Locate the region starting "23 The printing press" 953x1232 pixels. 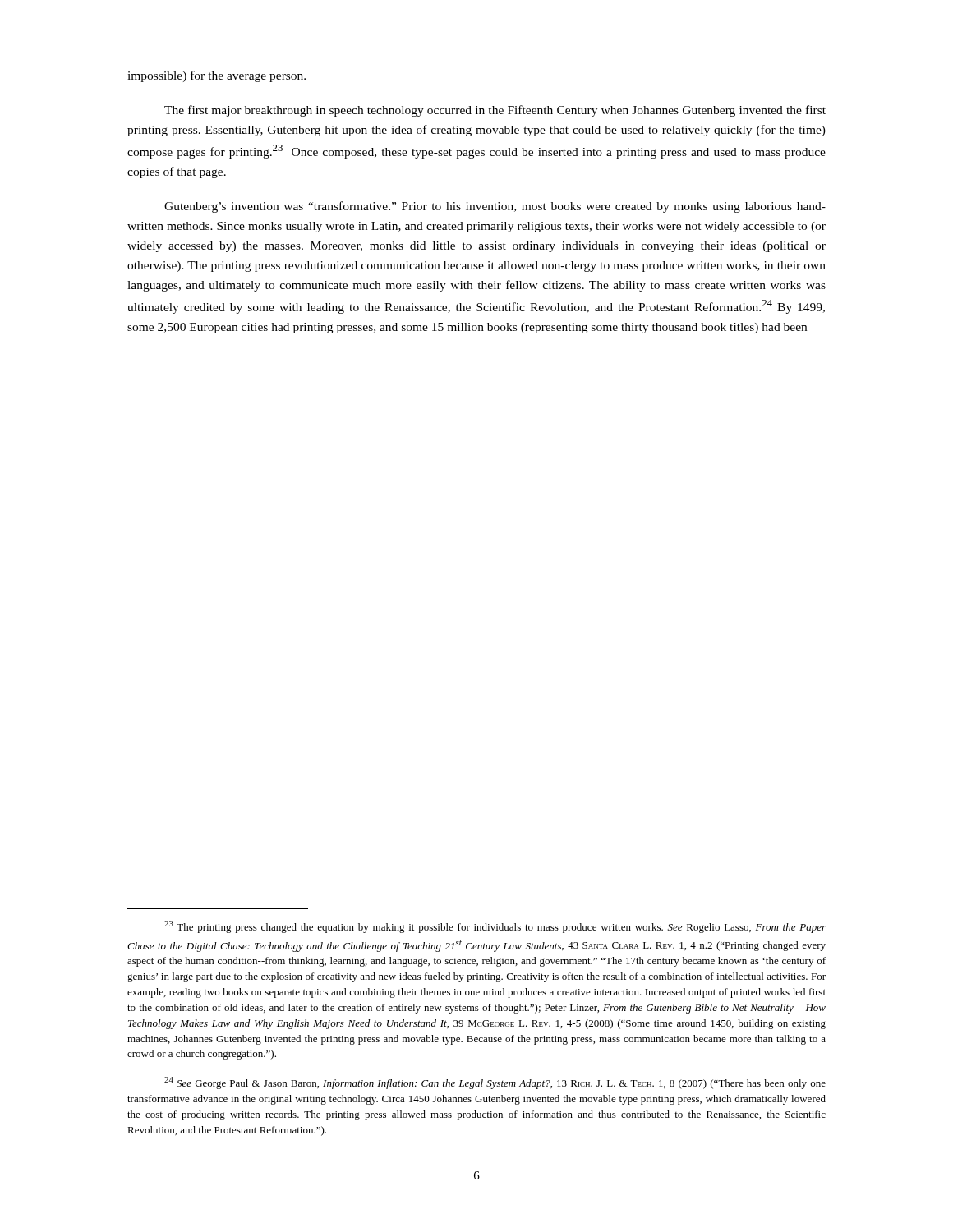(476, 989)
